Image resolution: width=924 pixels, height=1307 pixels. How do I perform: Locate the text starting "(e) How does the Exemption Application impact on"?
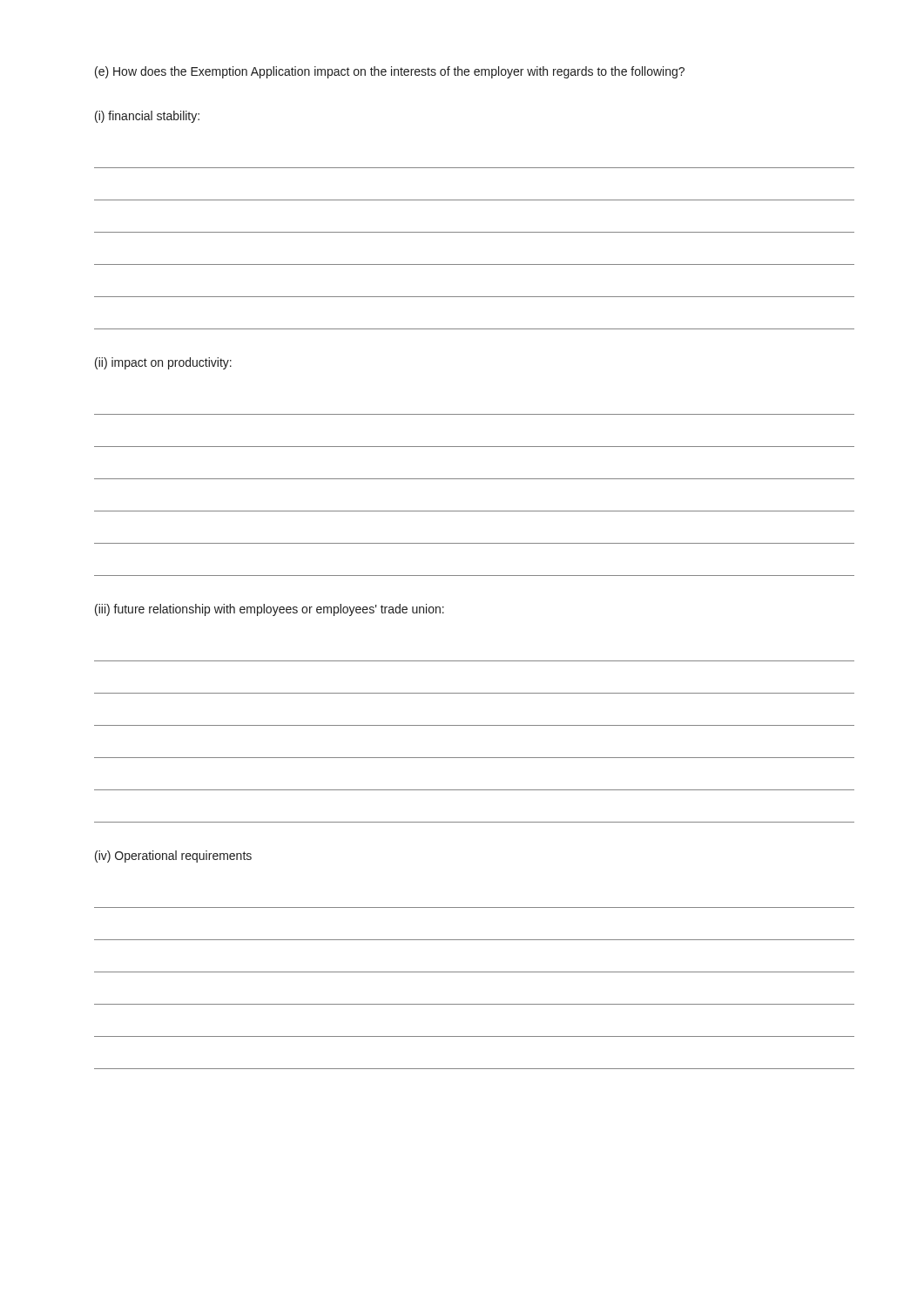click(x=390, y=71)
